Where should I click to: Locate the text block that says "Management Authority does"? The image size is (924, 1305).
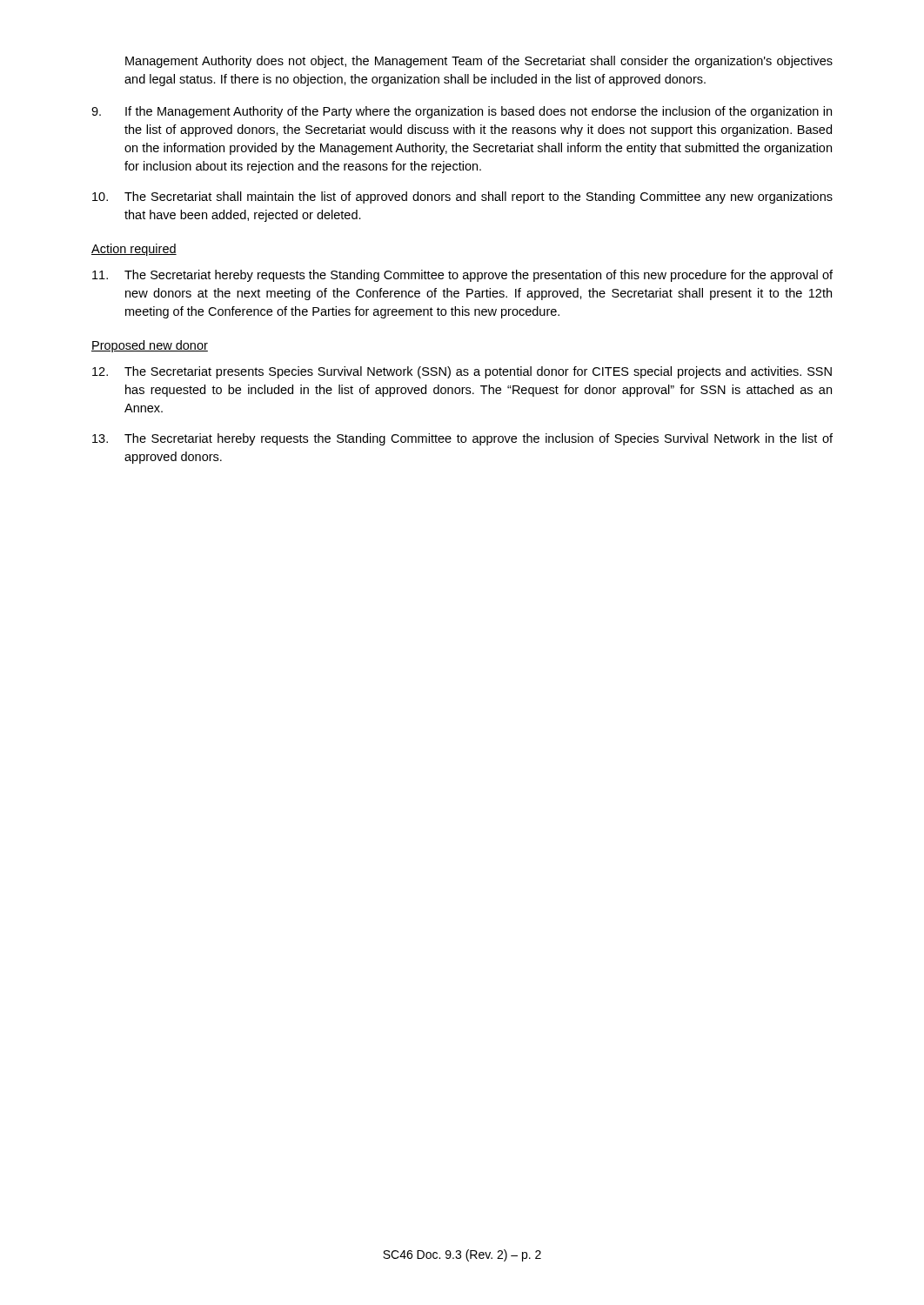tap(479, 70)
